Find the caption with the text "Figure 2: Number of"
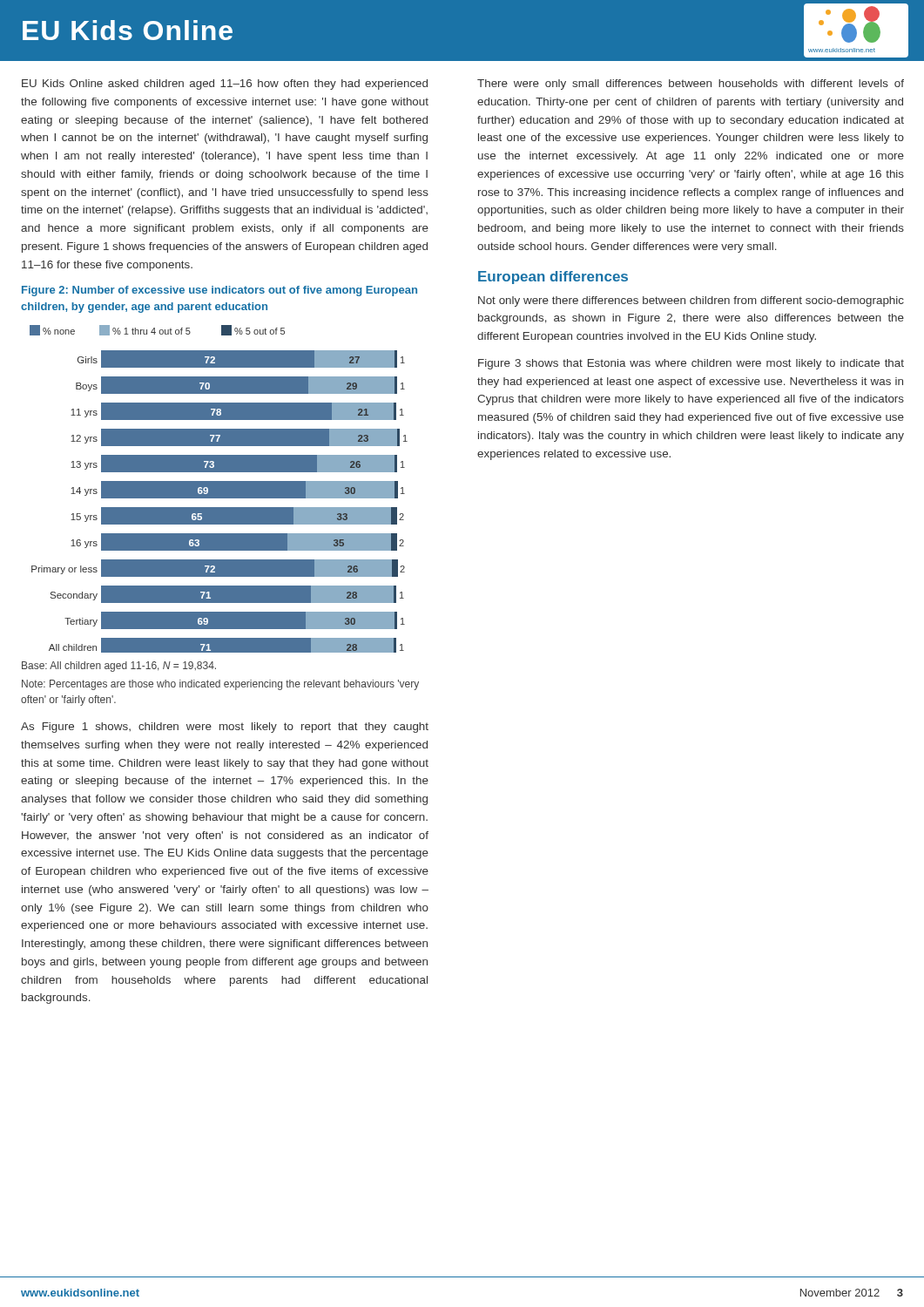 pyautogui.click(x=219, y=298)
